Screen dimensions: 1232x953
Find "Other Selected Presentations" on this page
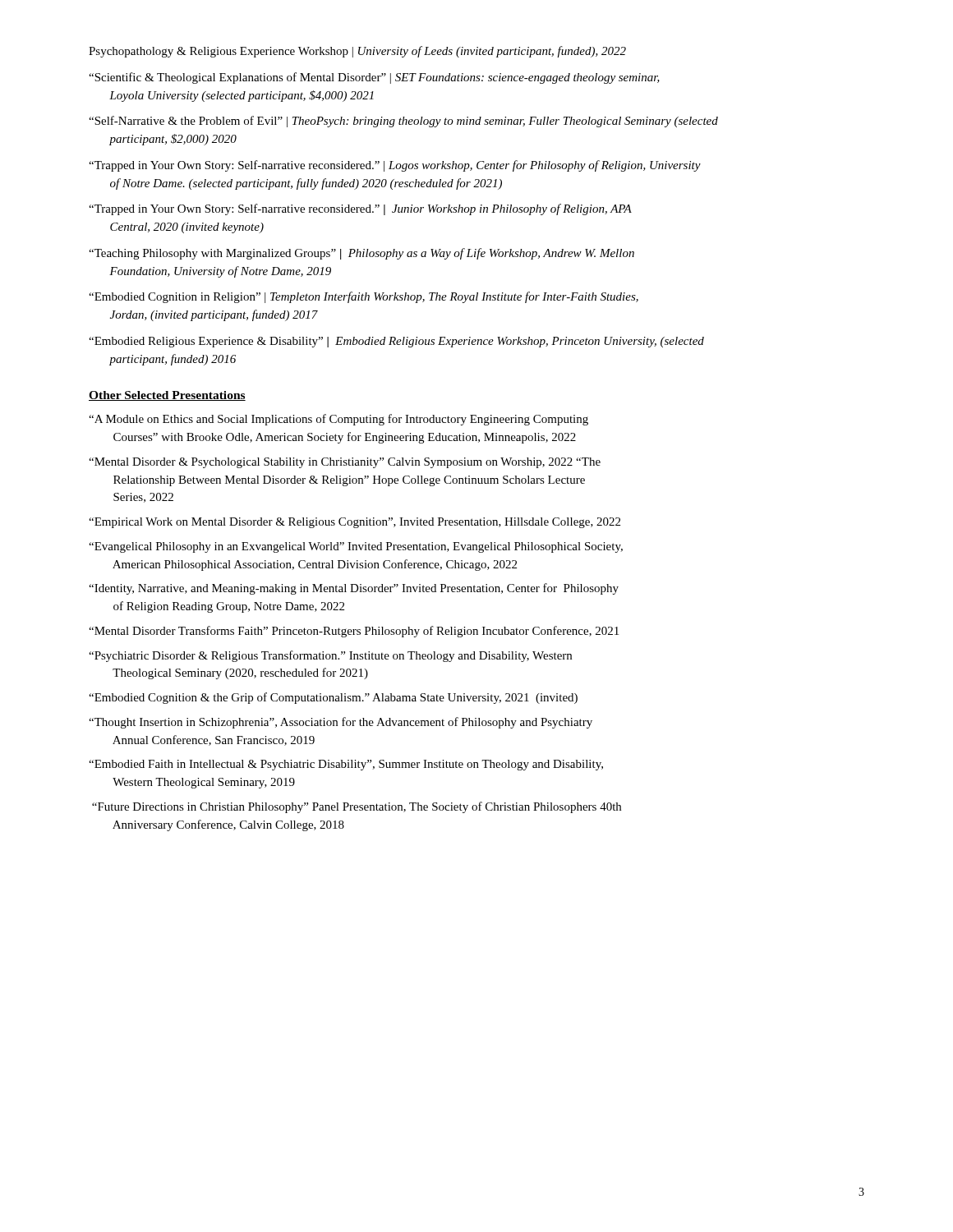click(x=167, y=395)
